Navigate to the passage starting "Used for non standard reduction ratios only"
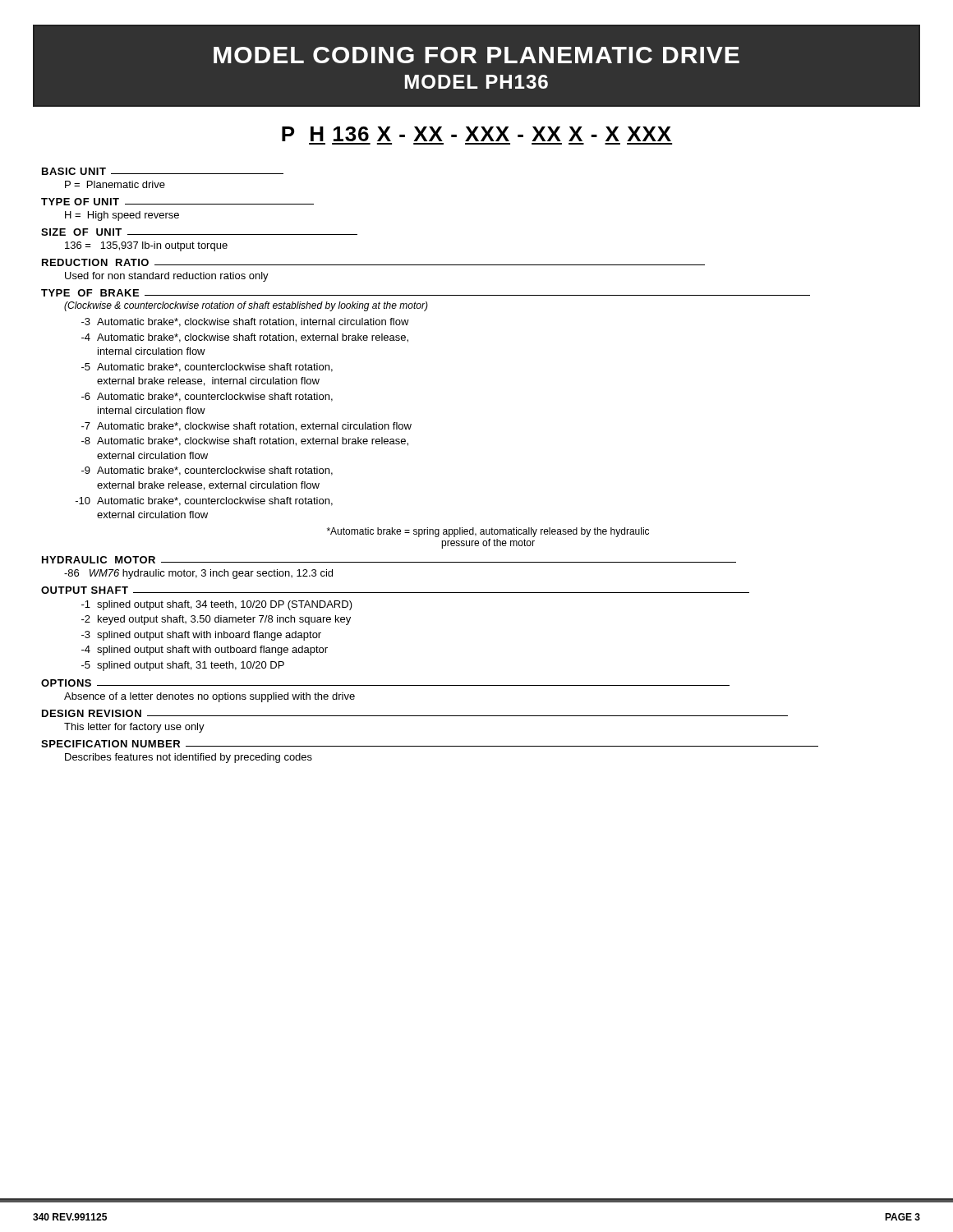This screenshot has width=953, height=1232. point(166,276)
